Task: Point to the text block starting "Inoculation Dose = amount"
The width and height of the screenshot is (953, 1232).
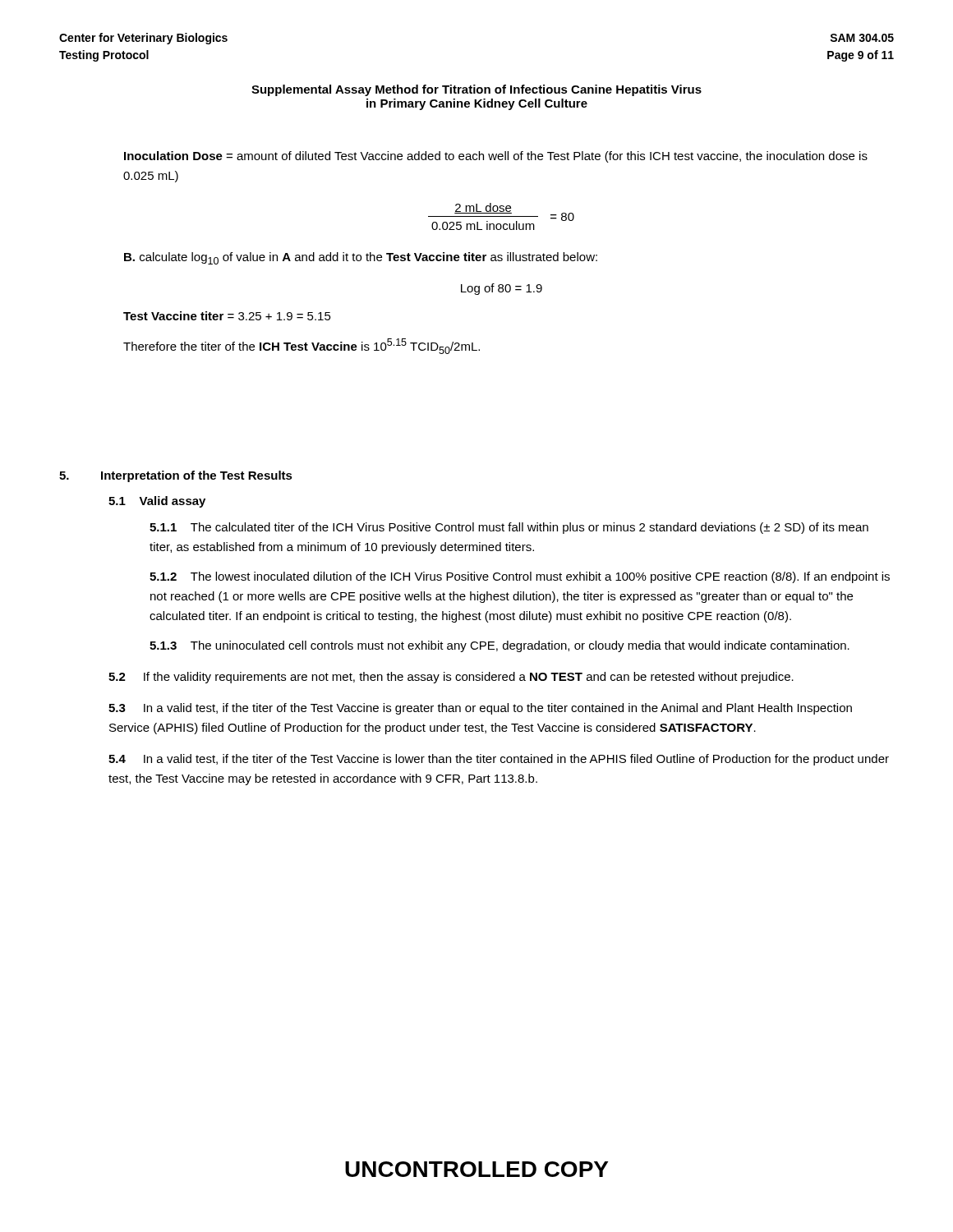Action: coord(495,166)
